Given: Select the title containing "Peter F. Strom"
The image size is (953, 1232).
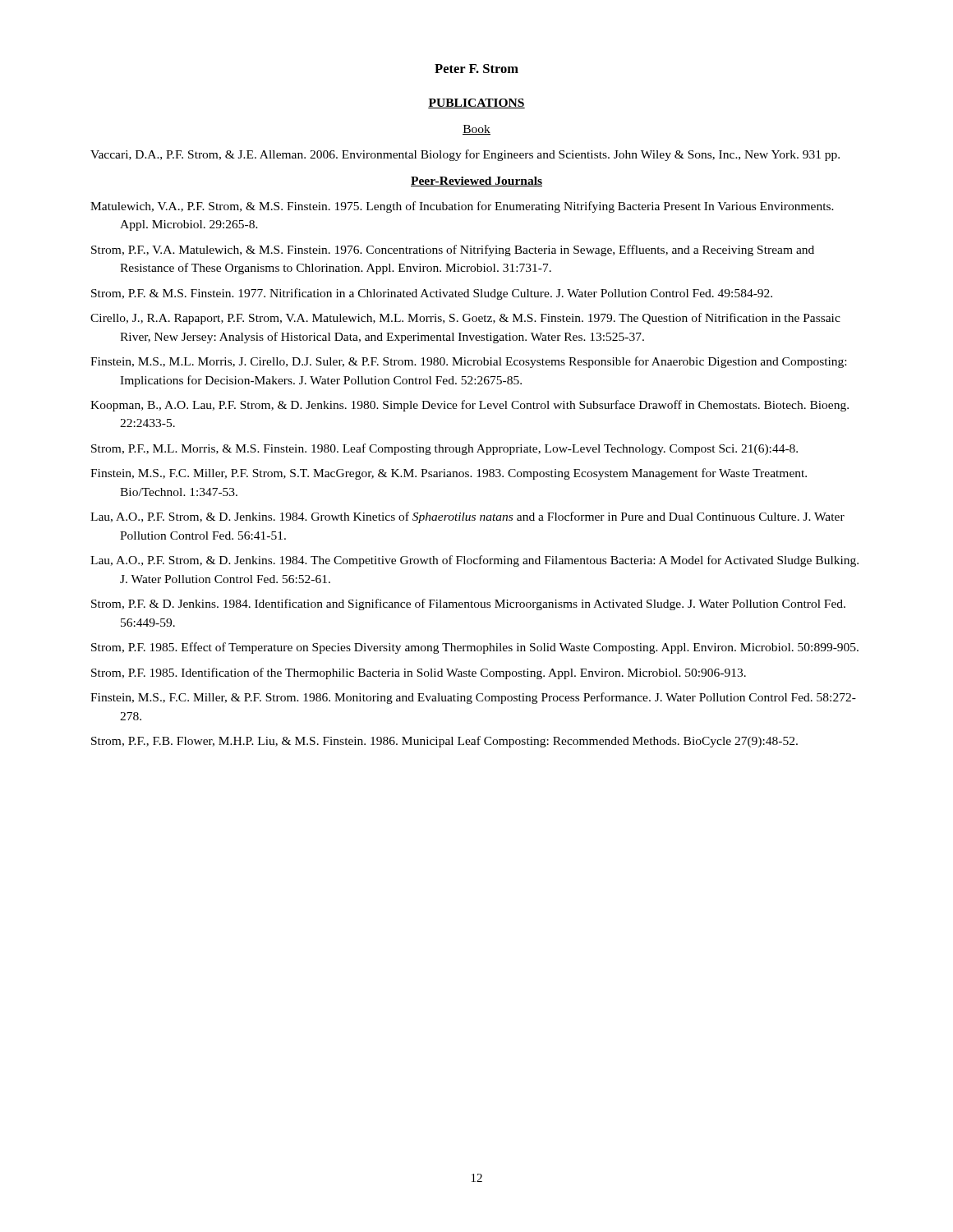Looking at the screenshot, I should (476, 69).
